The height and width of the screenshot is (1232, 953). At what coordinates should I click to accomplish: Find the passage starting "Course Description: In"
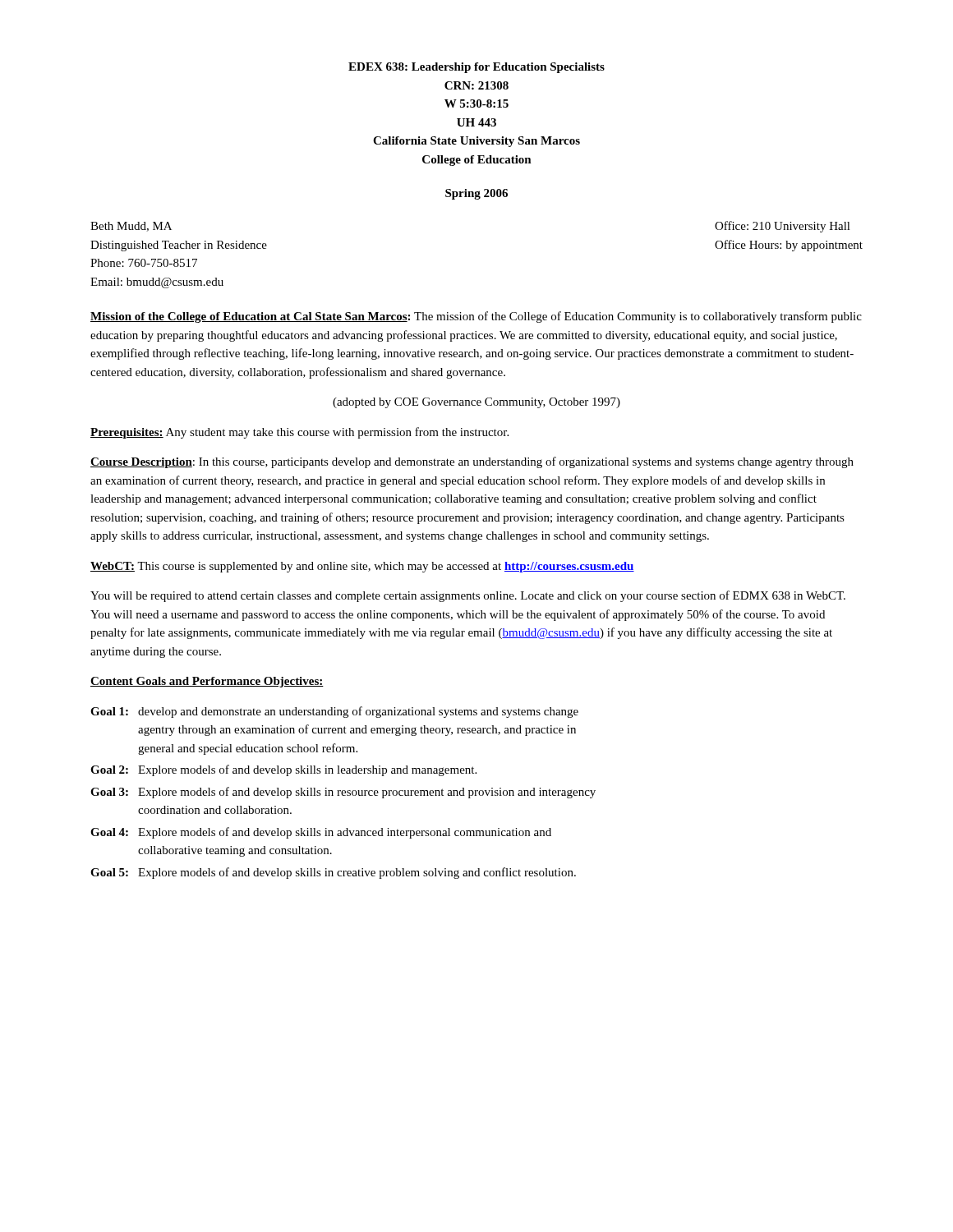pyautogui.click(x=476, y=499)
